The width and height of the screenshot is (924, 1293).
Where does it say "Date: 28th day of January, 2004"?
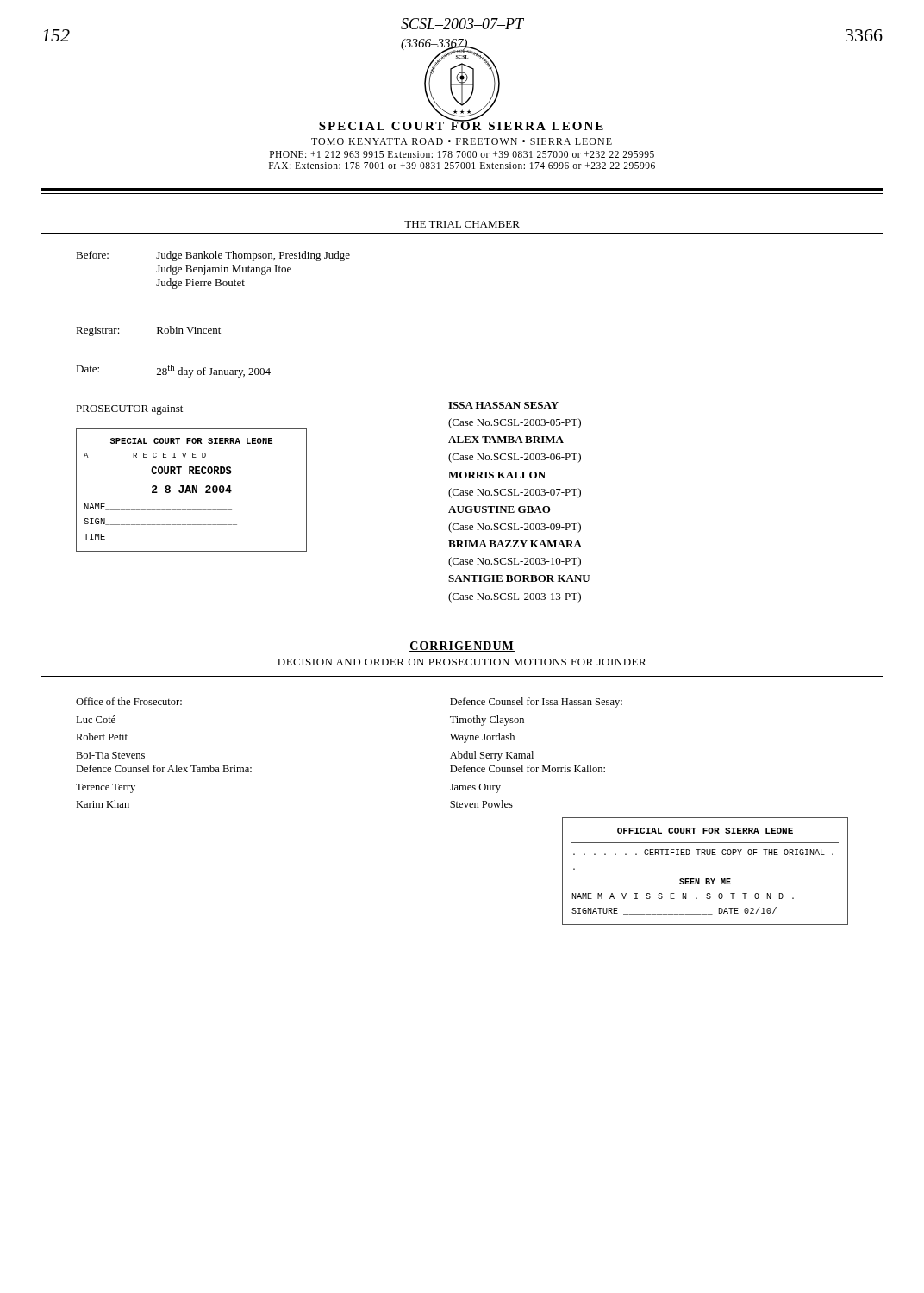click(x=173, y=370)
